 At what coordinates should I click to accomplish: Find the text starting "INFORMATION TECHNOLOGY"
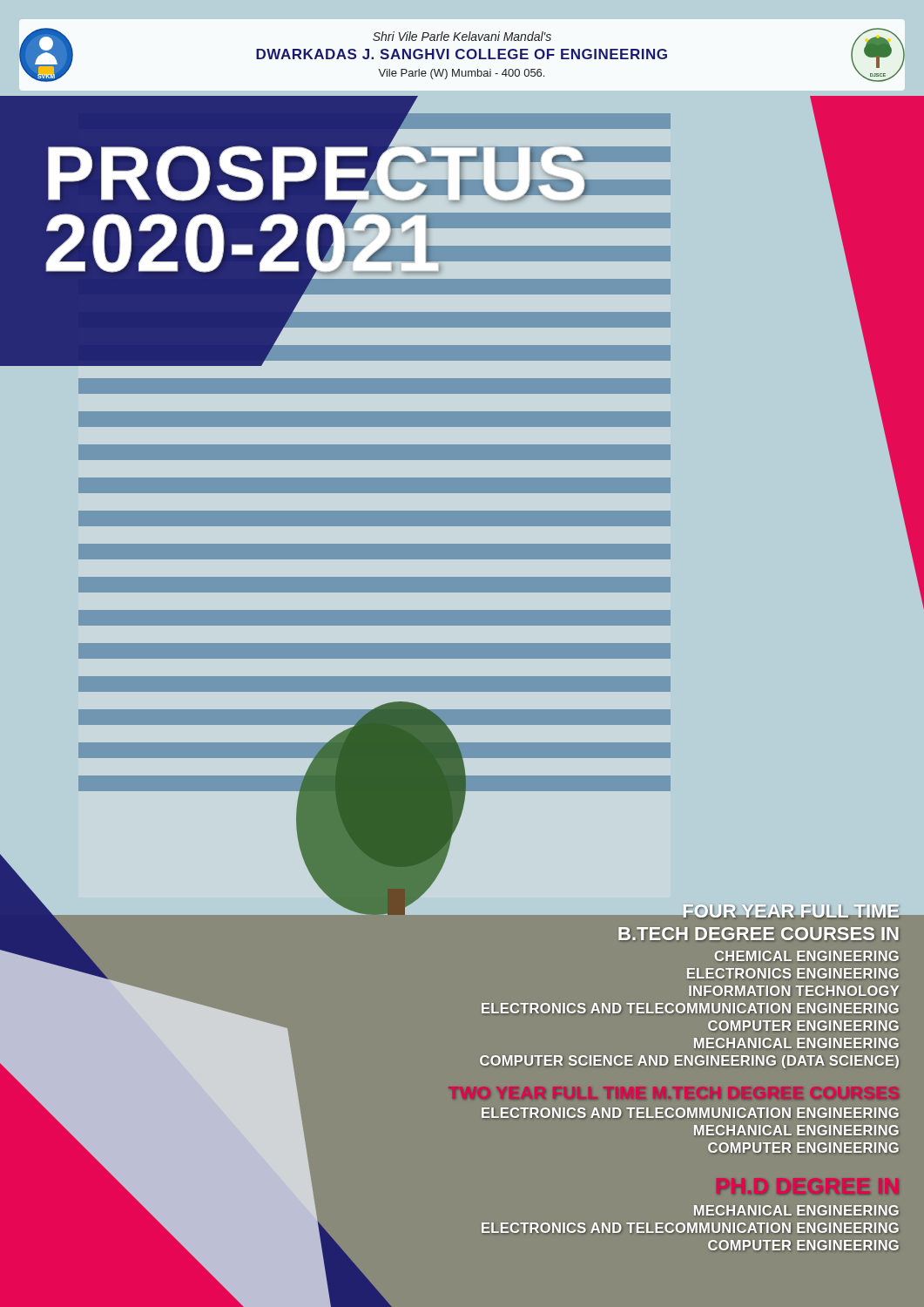(794, 991)
